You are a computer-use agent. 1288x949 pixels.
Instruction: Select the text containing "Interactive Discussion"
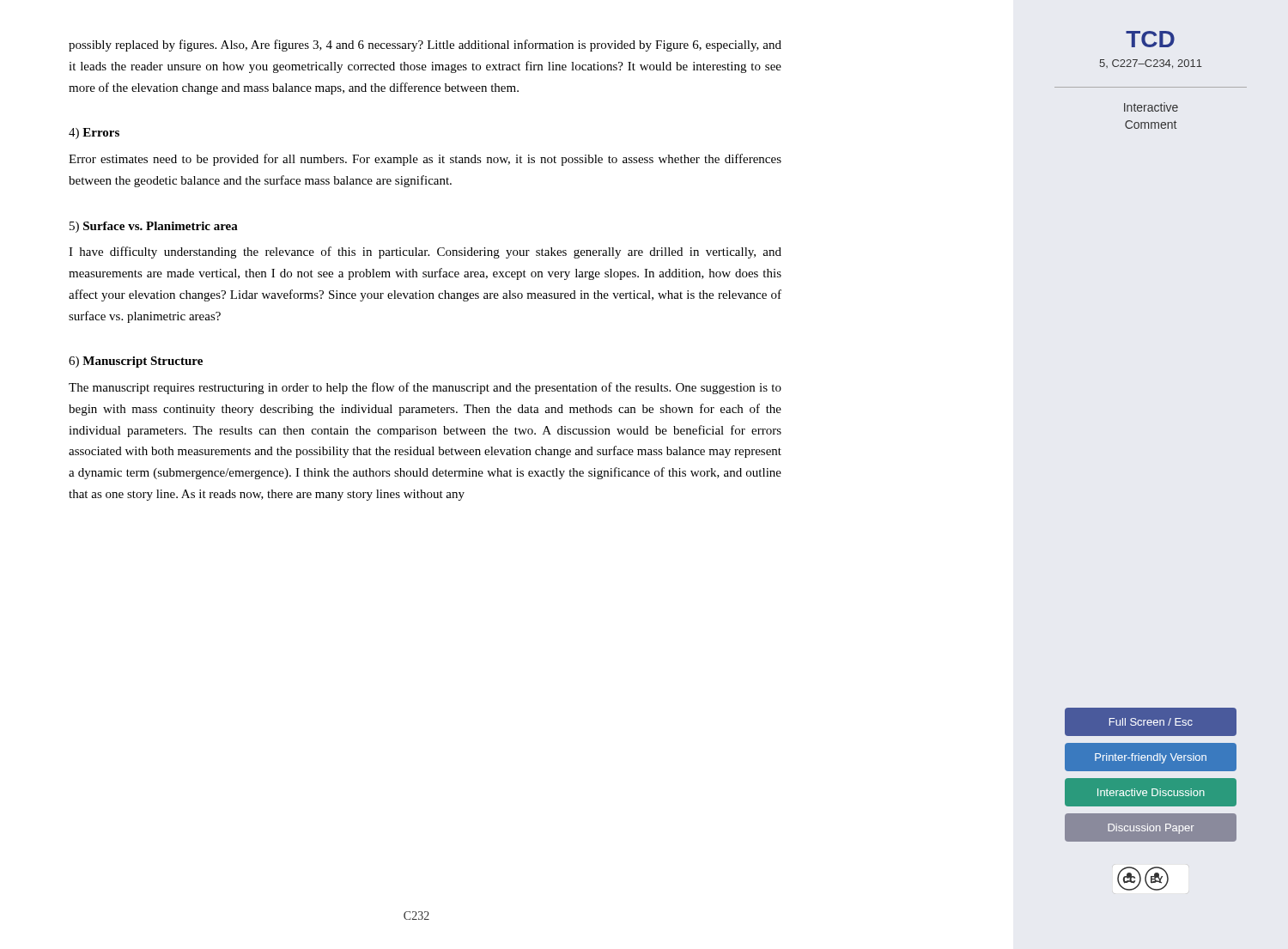(x=1151, y=792)
